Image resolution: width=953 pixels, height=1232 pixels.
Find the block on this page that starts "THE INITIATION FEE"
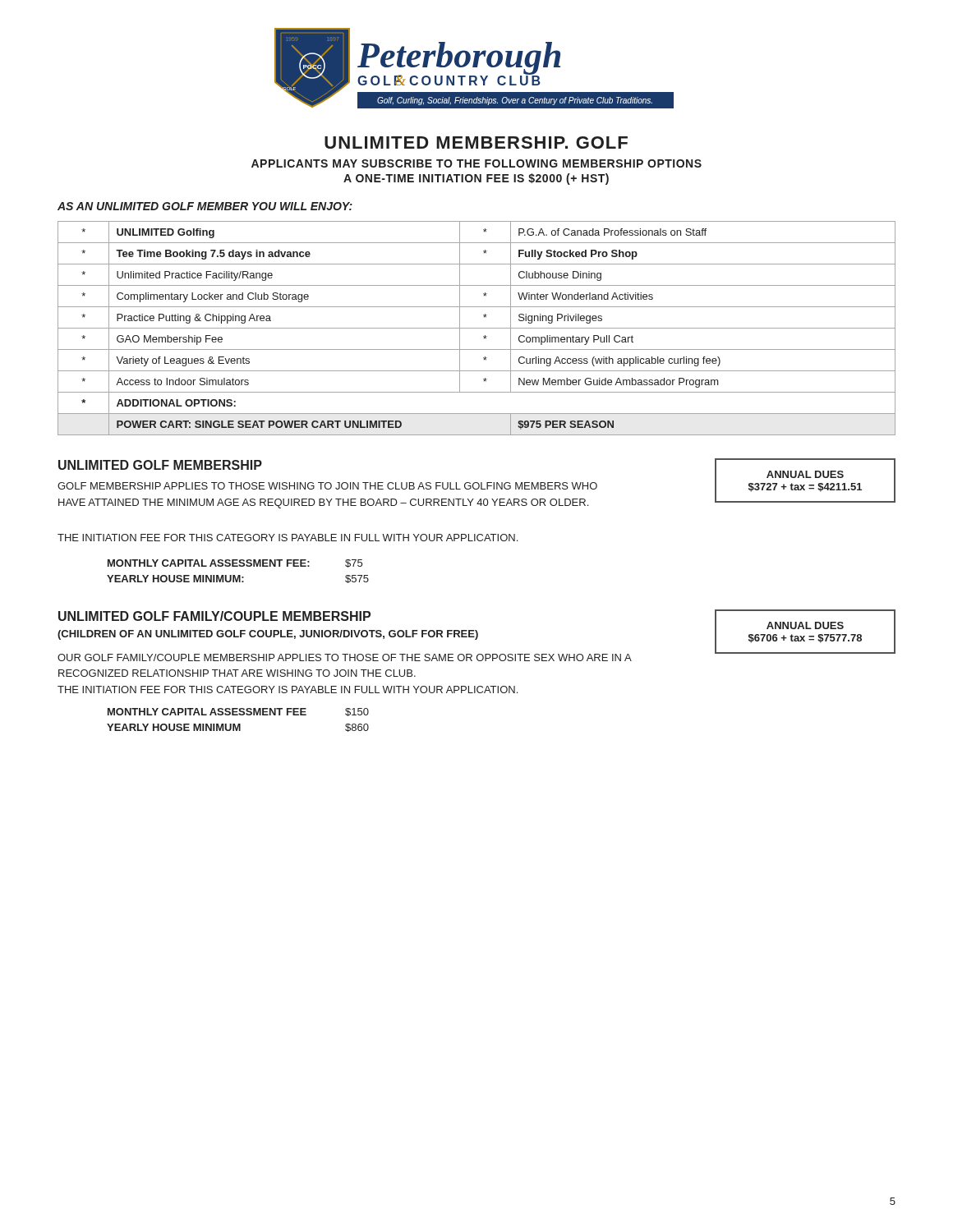[288, 538]
